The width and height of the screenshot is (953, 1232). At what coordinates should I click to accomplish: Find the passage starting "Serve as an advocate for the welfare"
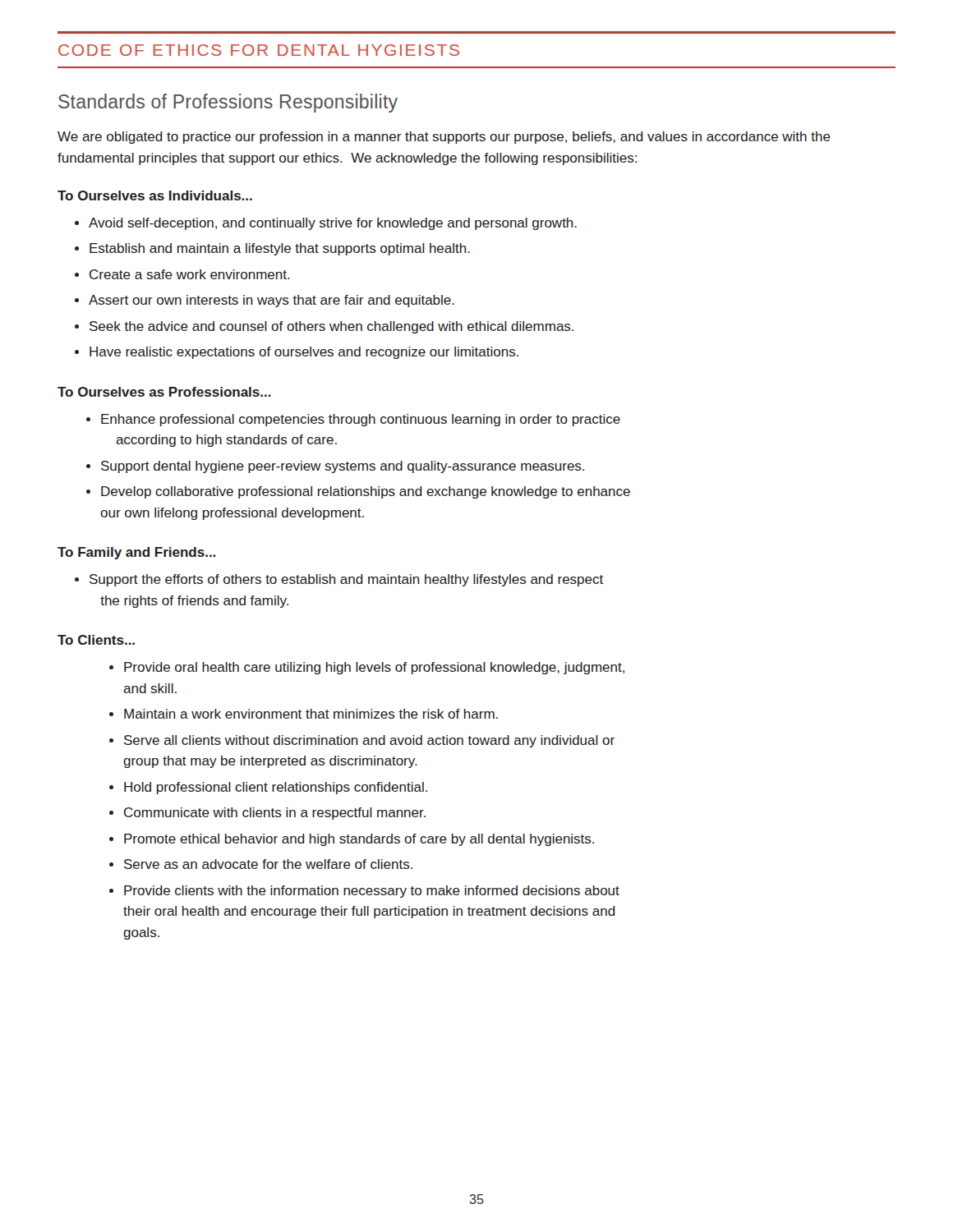point(268,865)
